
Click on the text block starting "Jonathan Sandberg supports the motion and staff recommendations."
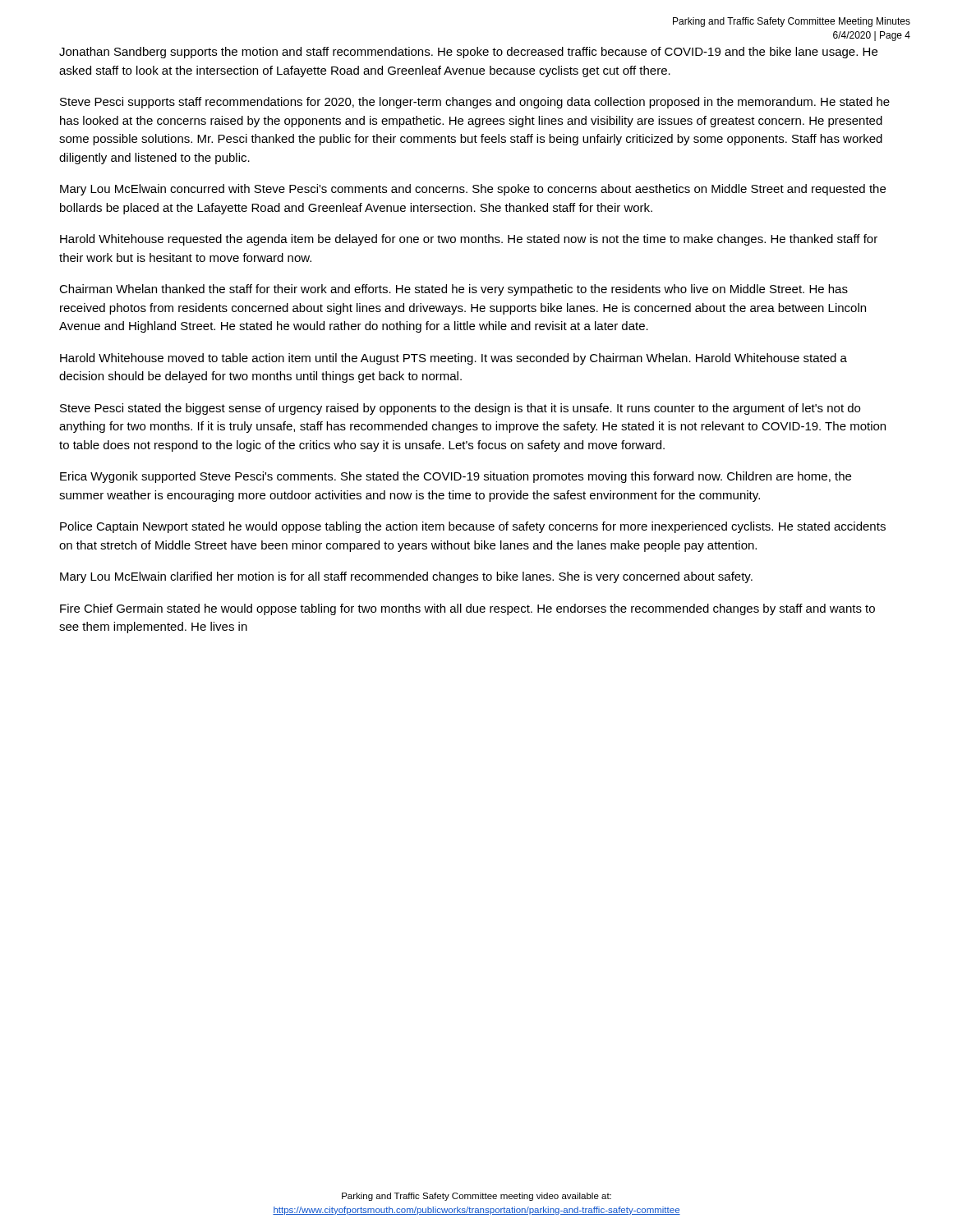click(x=469, y=61)
